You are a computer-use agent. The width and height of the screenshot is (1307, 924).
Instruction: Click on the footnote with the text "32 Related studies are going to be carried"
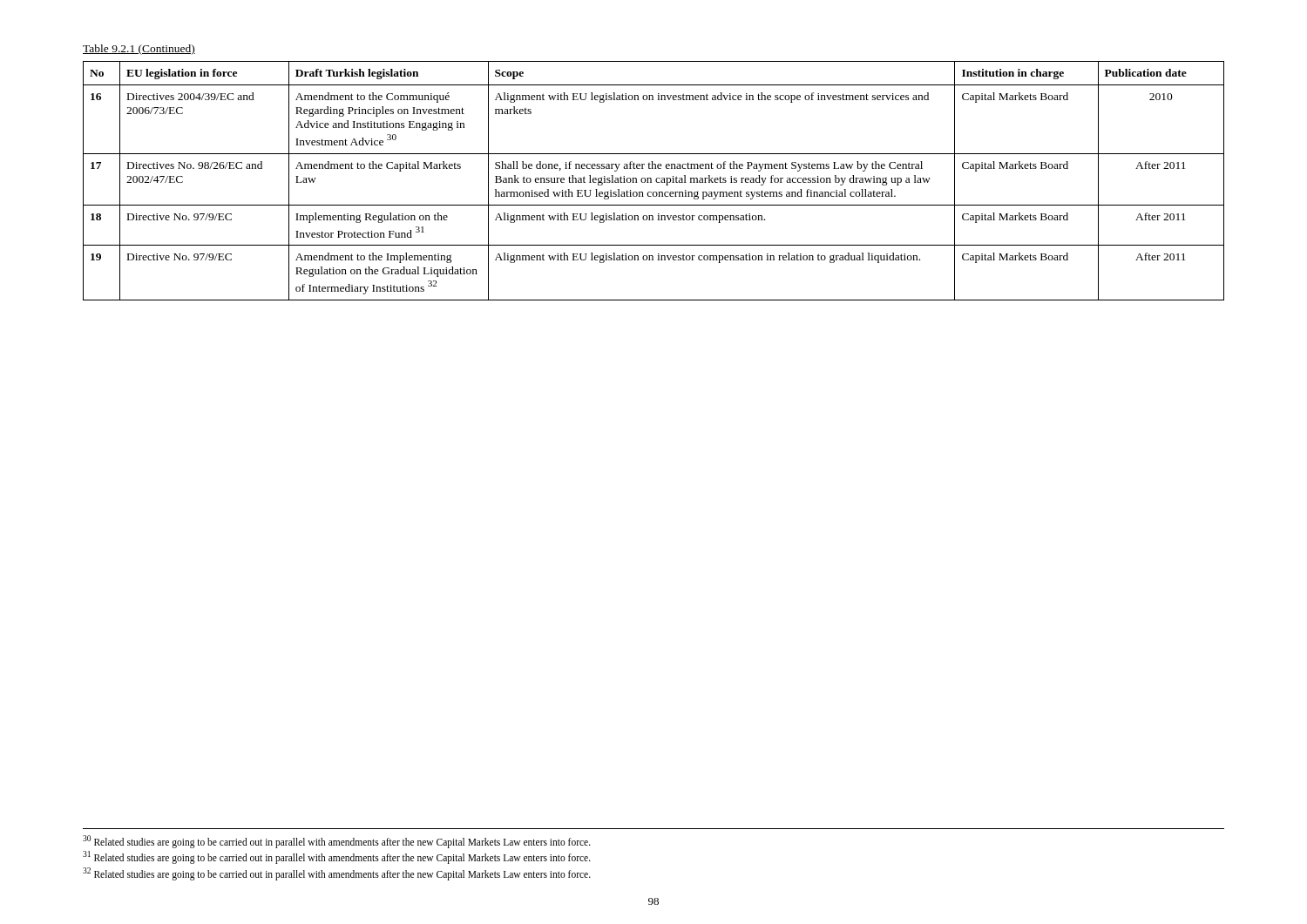(337, 873)
